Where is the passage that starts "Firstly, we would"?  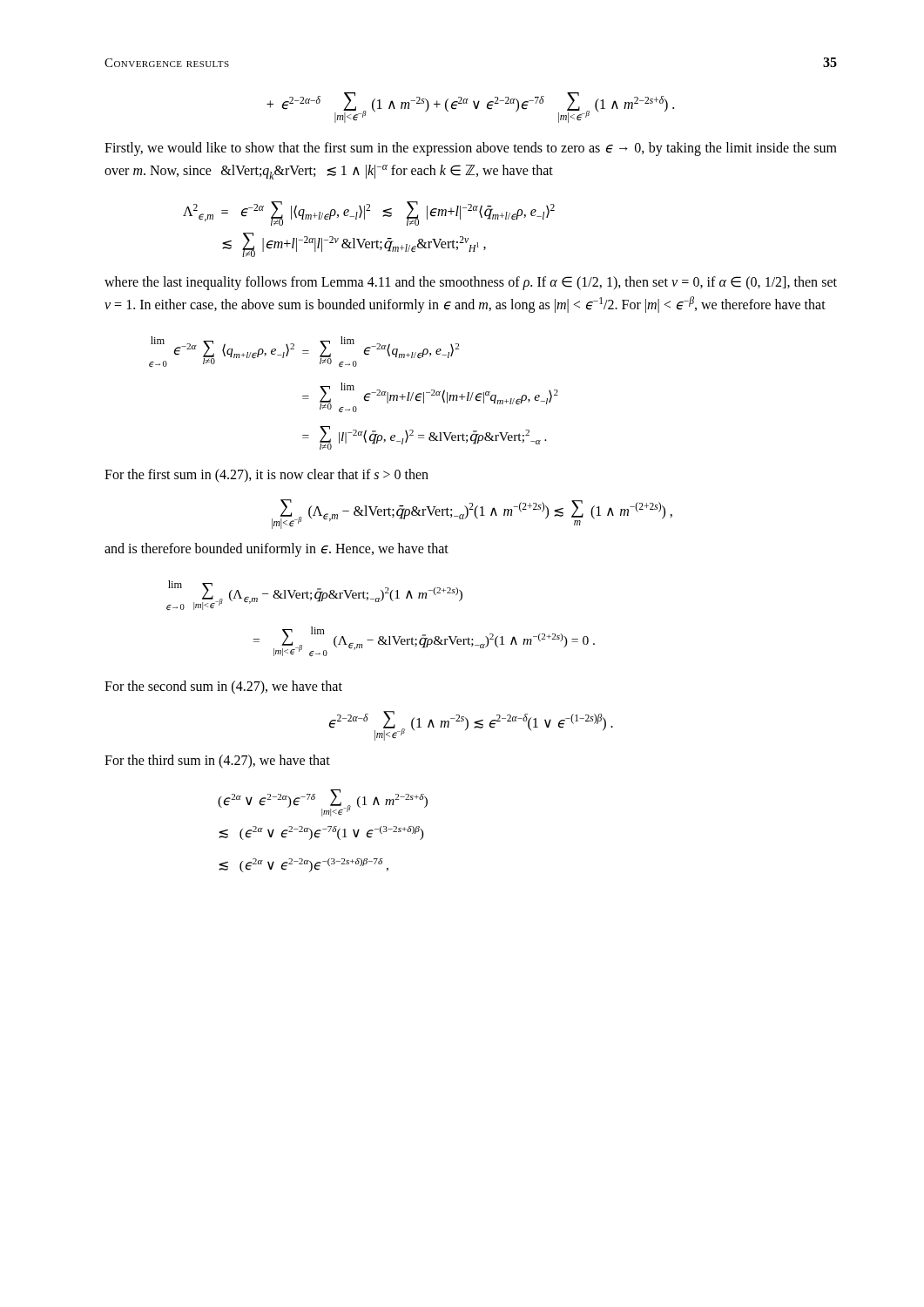(471, 160)
